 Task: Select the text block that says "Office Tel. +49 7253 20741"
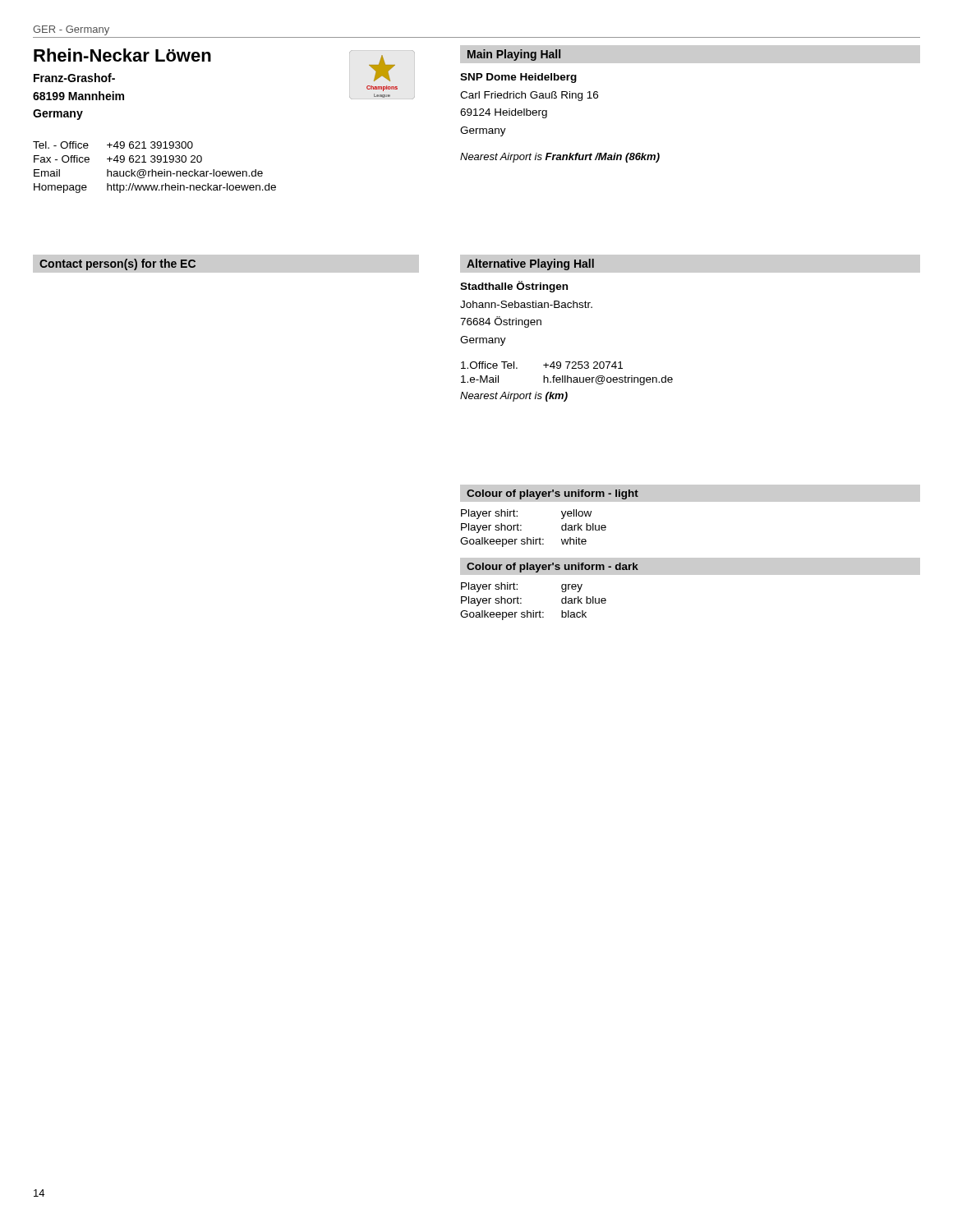(x=575, y=372)
